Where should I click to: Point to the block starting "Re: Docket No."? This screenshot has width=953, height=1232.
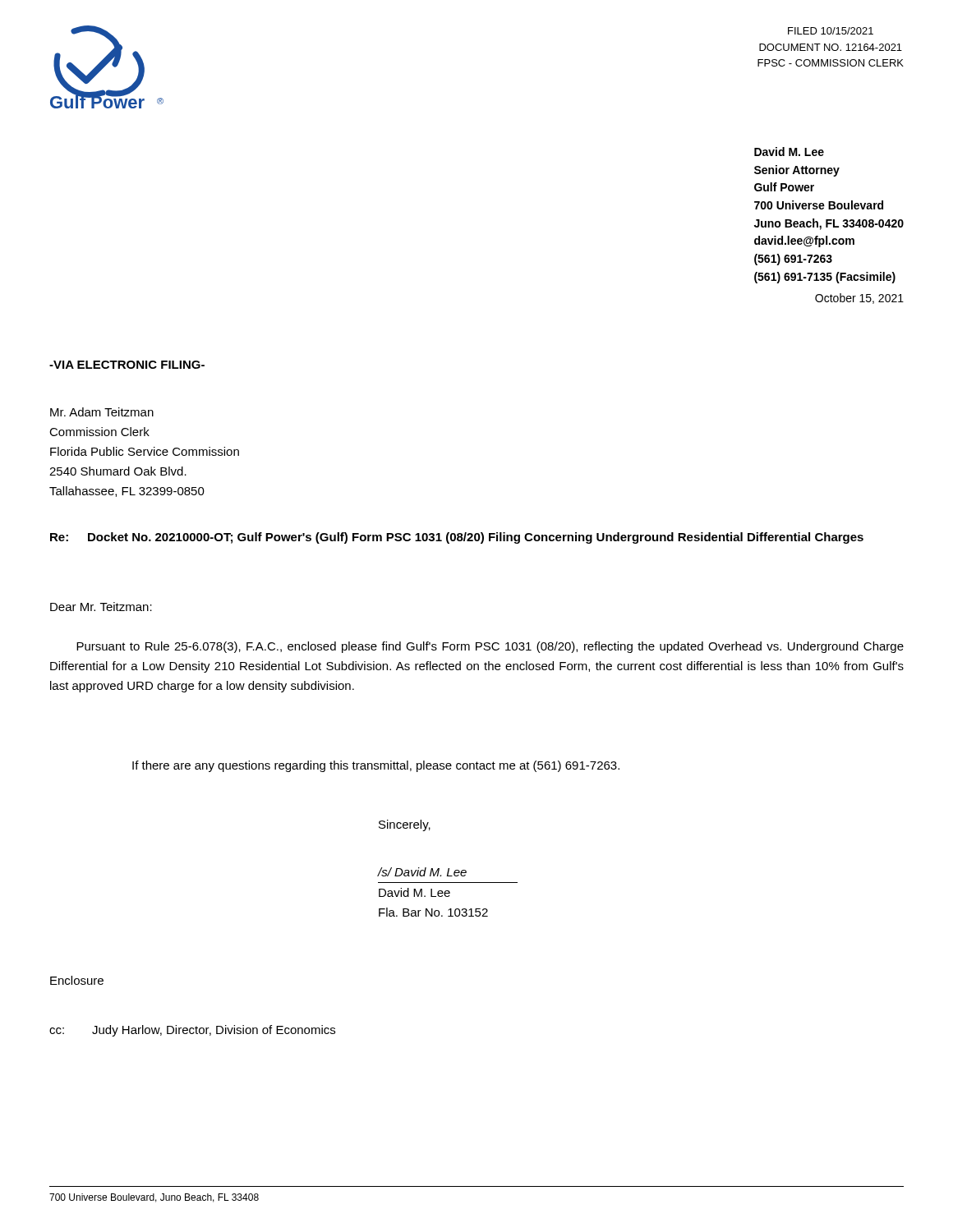pos(476,537)
